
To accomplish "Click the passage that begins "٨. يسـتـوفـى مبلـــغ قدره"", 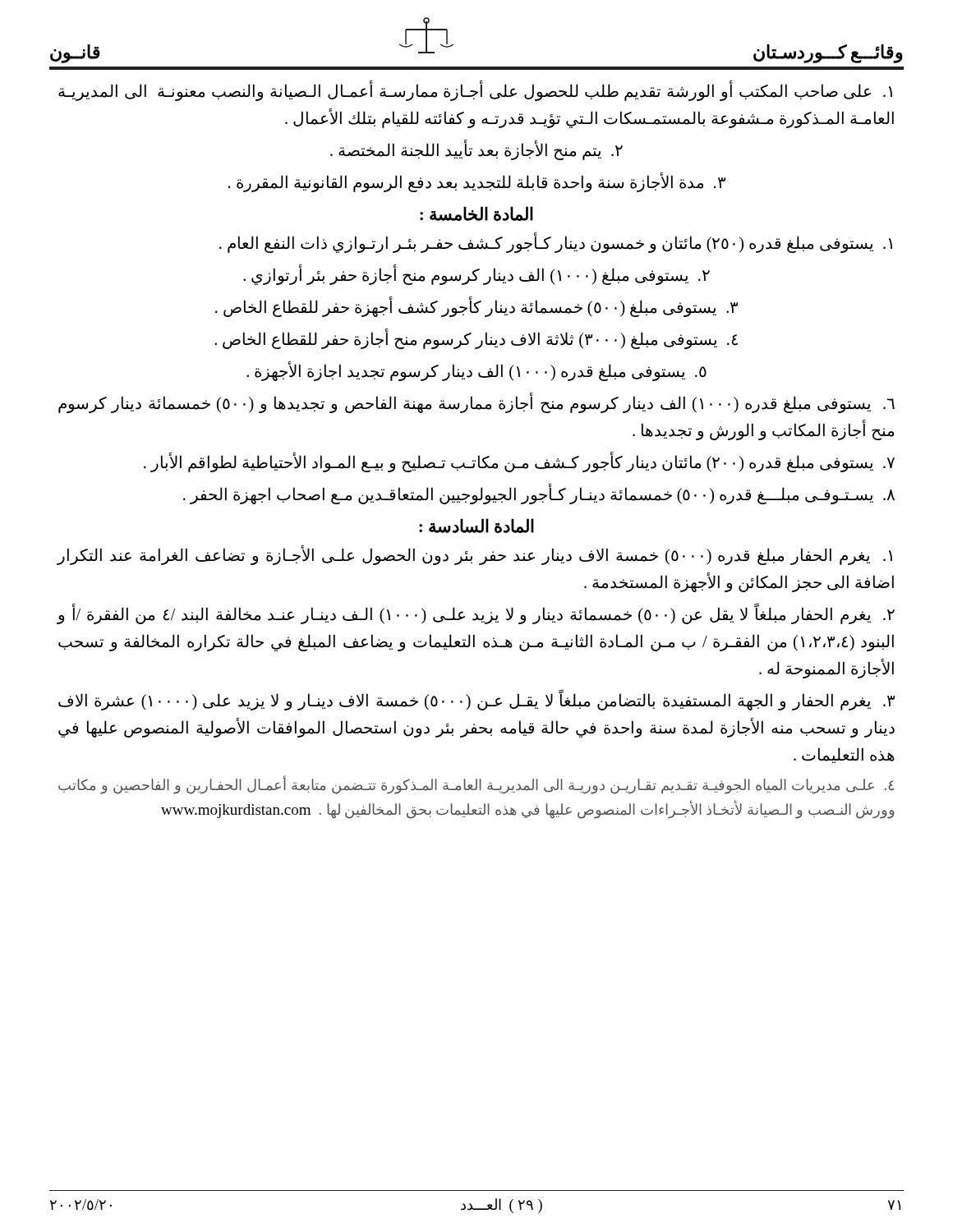I will click(x=539, y=494).
